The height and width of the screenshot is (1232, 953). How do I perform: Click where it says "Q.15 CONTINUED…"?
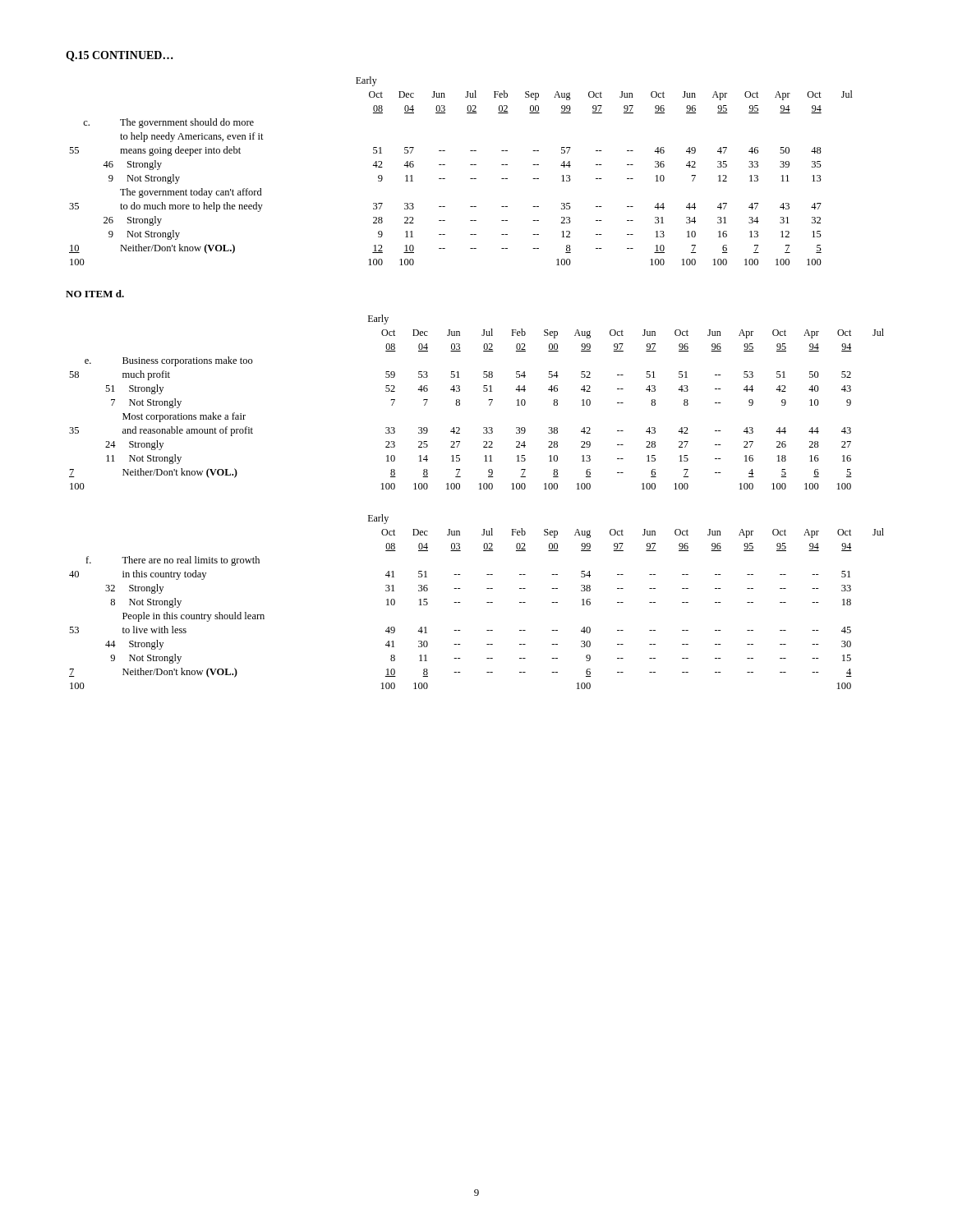(x=120, y=55)
